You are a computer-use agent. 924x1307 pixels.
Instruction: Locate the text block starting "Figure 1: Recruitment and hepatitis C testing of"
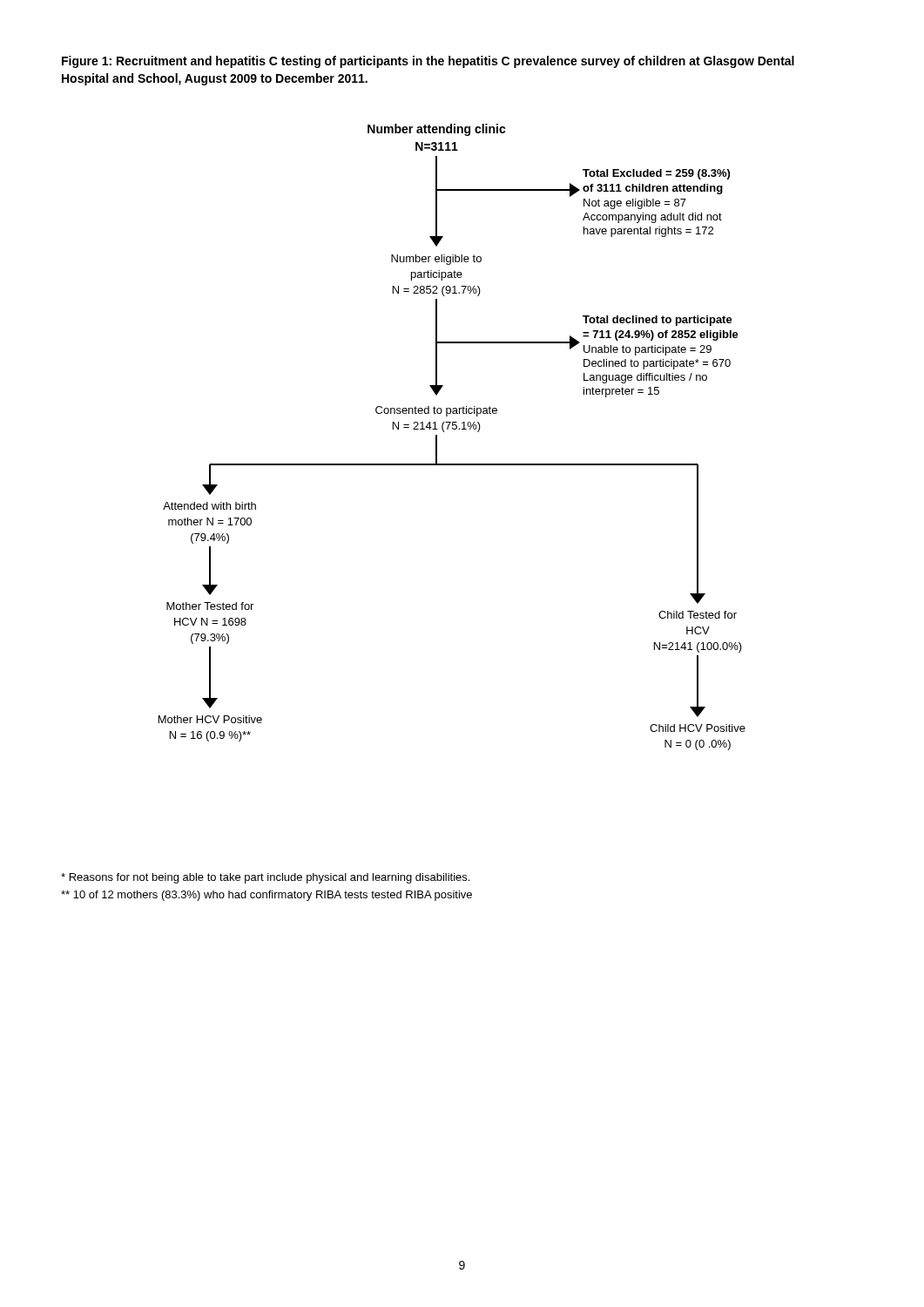[x=428, y=70]
